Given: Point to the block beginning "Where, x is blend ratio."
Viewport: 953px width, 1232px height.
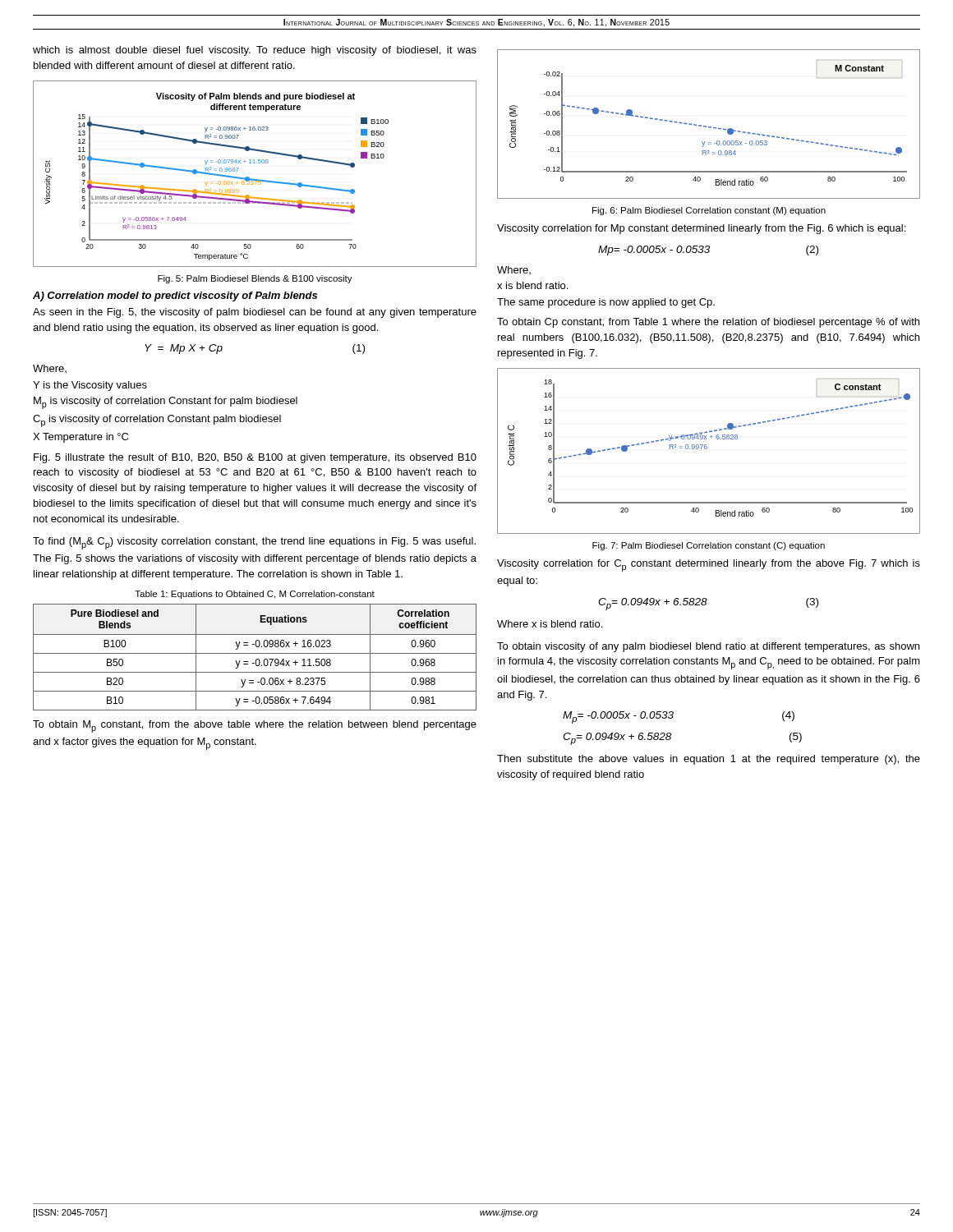Looking at the screenshot, I should point(514,270).
